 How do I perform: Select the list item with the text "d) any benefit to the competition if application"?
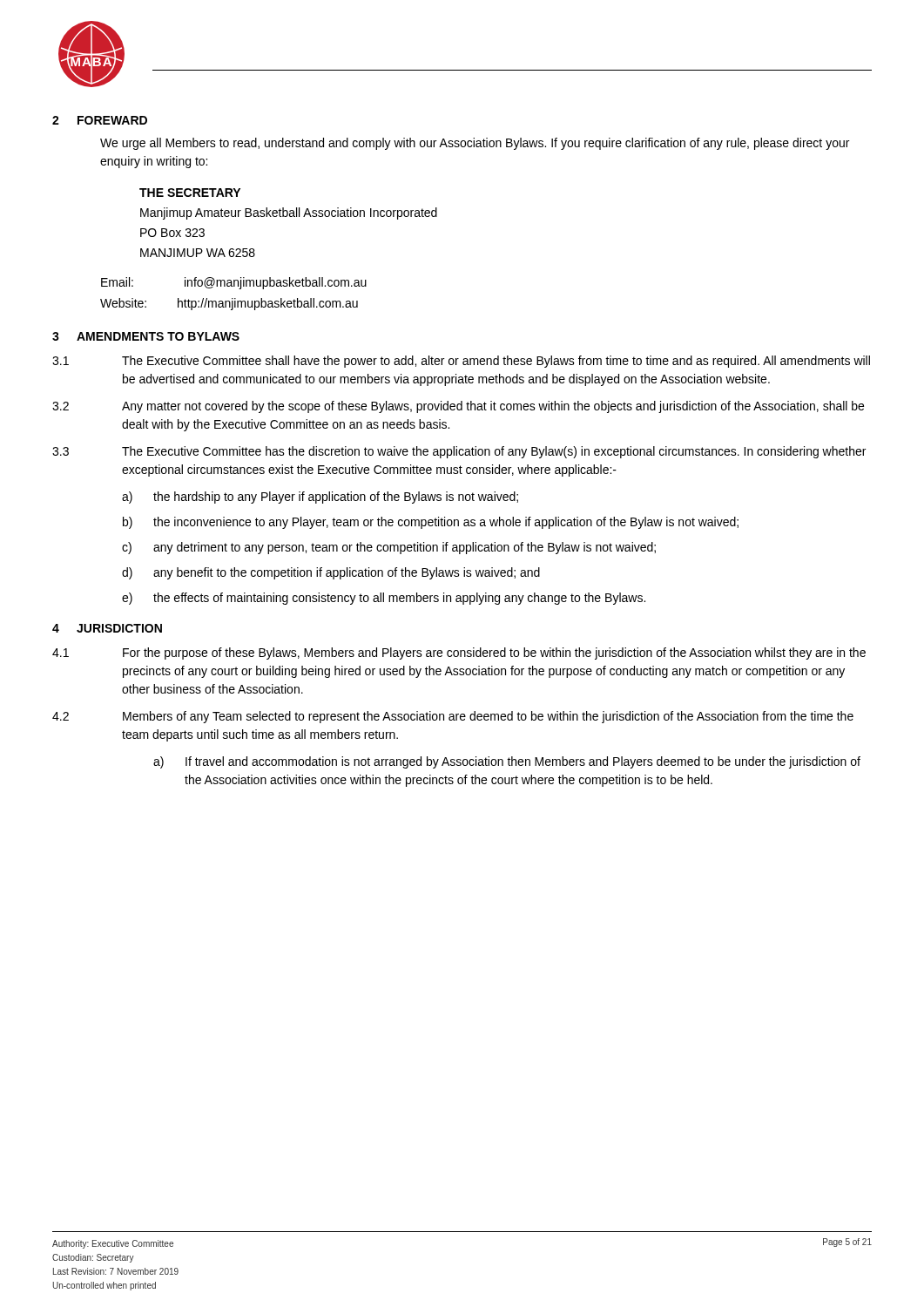(497, 573)
